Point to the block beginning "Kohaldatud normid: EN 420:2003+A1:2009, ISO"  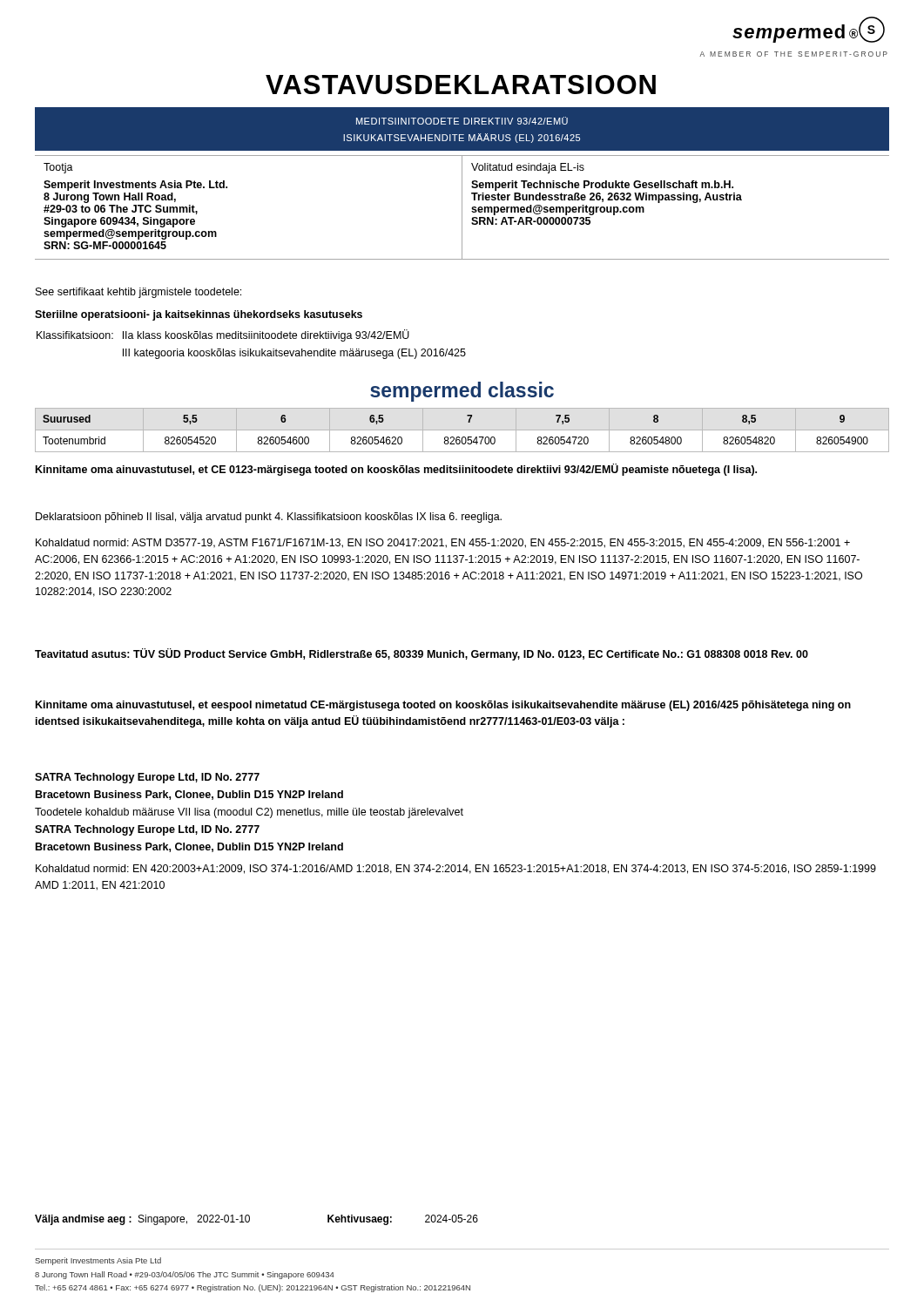coord(455,877)
